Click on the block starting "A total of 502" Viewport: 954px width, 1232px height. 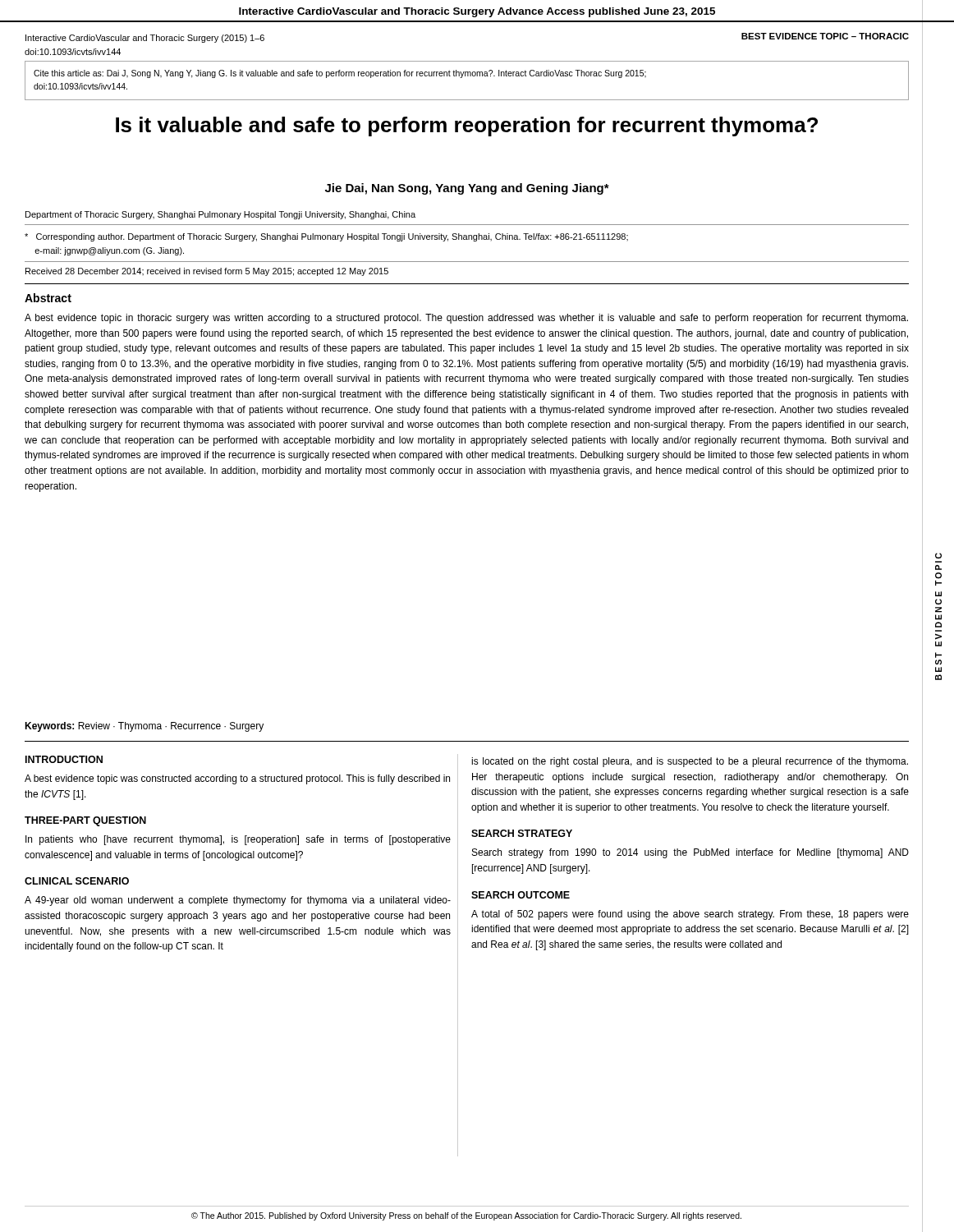pyautogui.click(x=690, y=929)
